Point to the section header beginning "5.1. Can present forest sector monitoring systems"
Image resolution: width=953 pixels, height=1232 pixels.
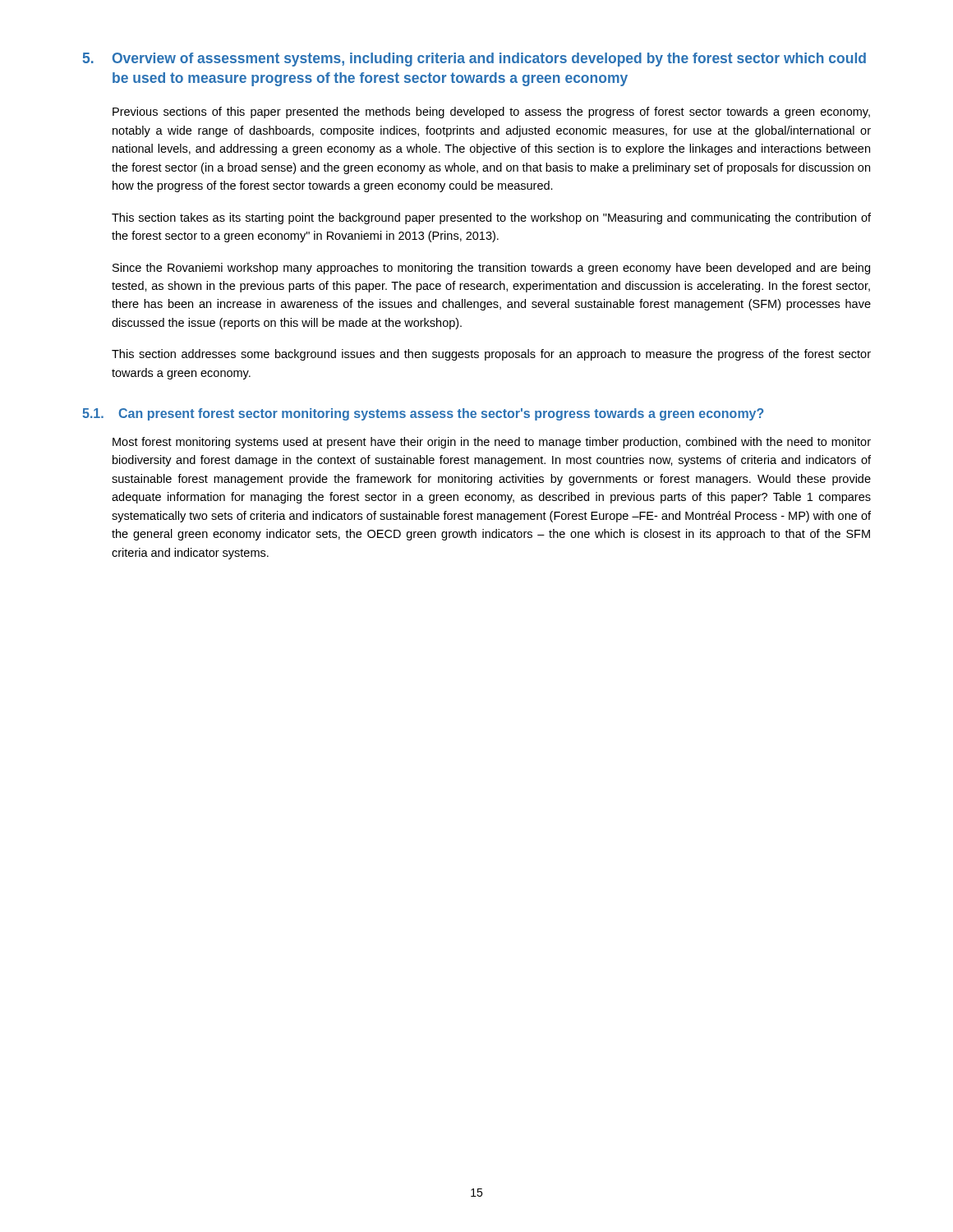pos(476,414)
